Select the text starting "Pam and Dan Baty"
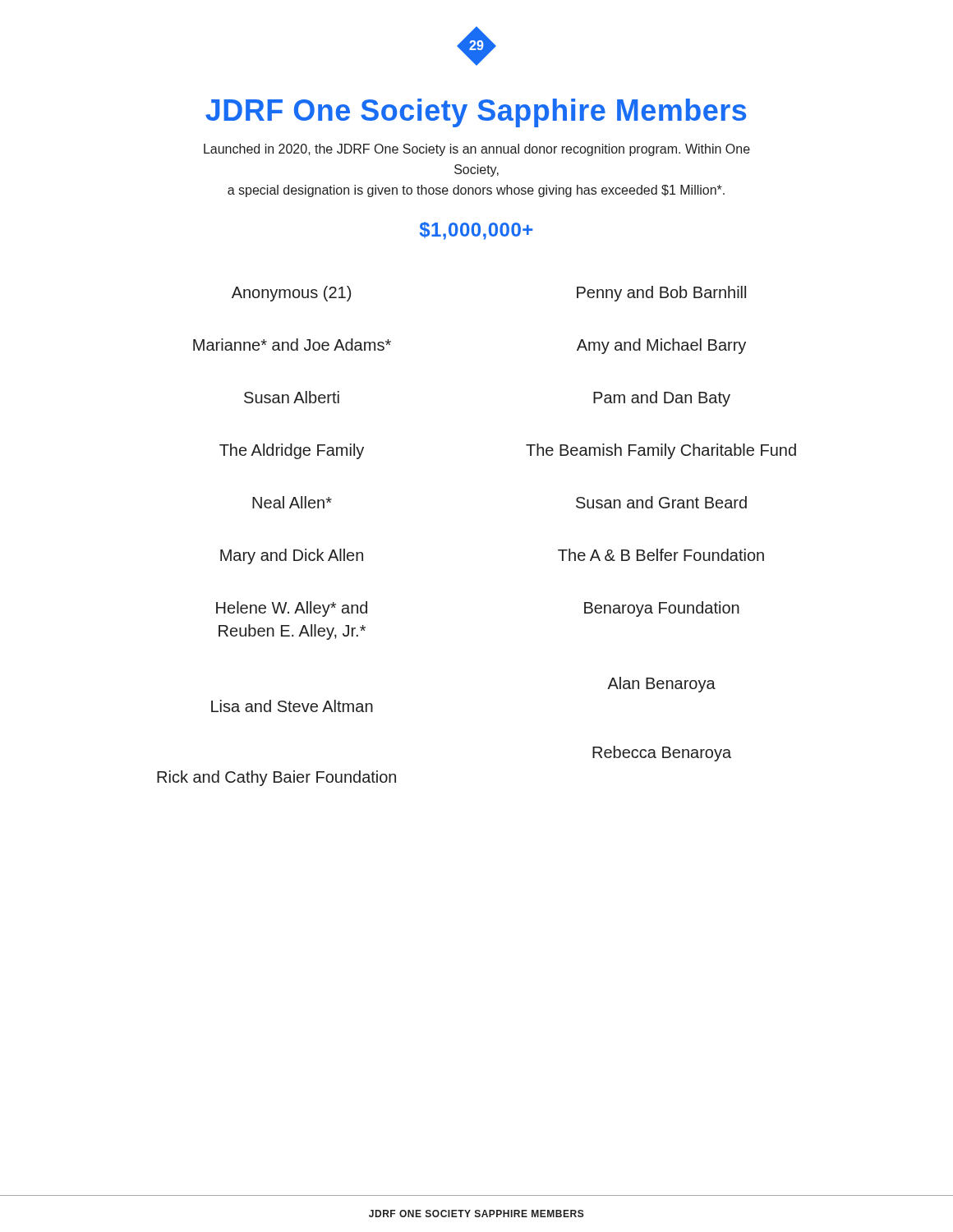 click(x=661, y=398)
